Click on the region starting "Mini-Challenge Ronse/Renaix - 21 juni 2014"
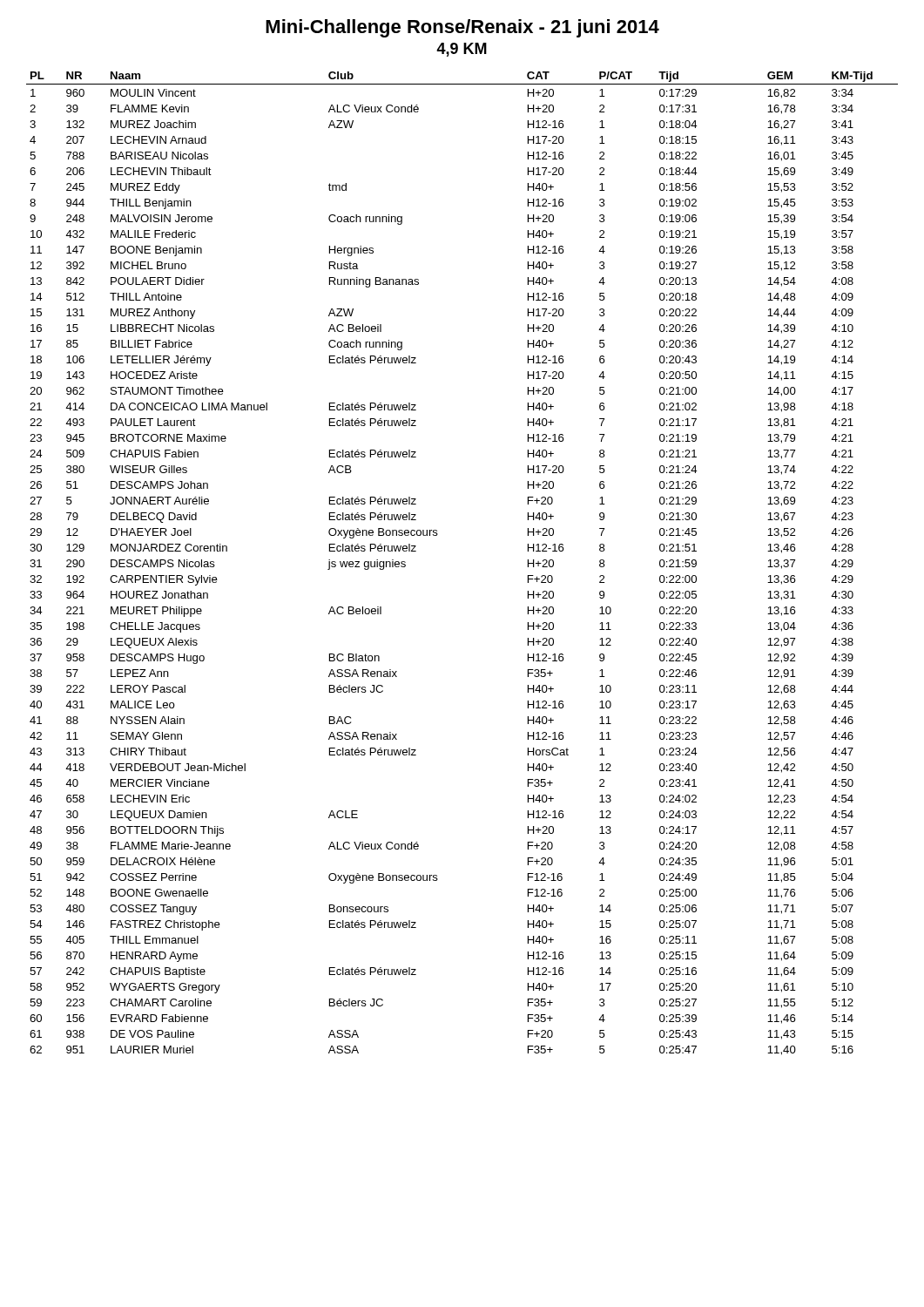Viewport: 924px width, 1307px height. click(x=462, y=27)
